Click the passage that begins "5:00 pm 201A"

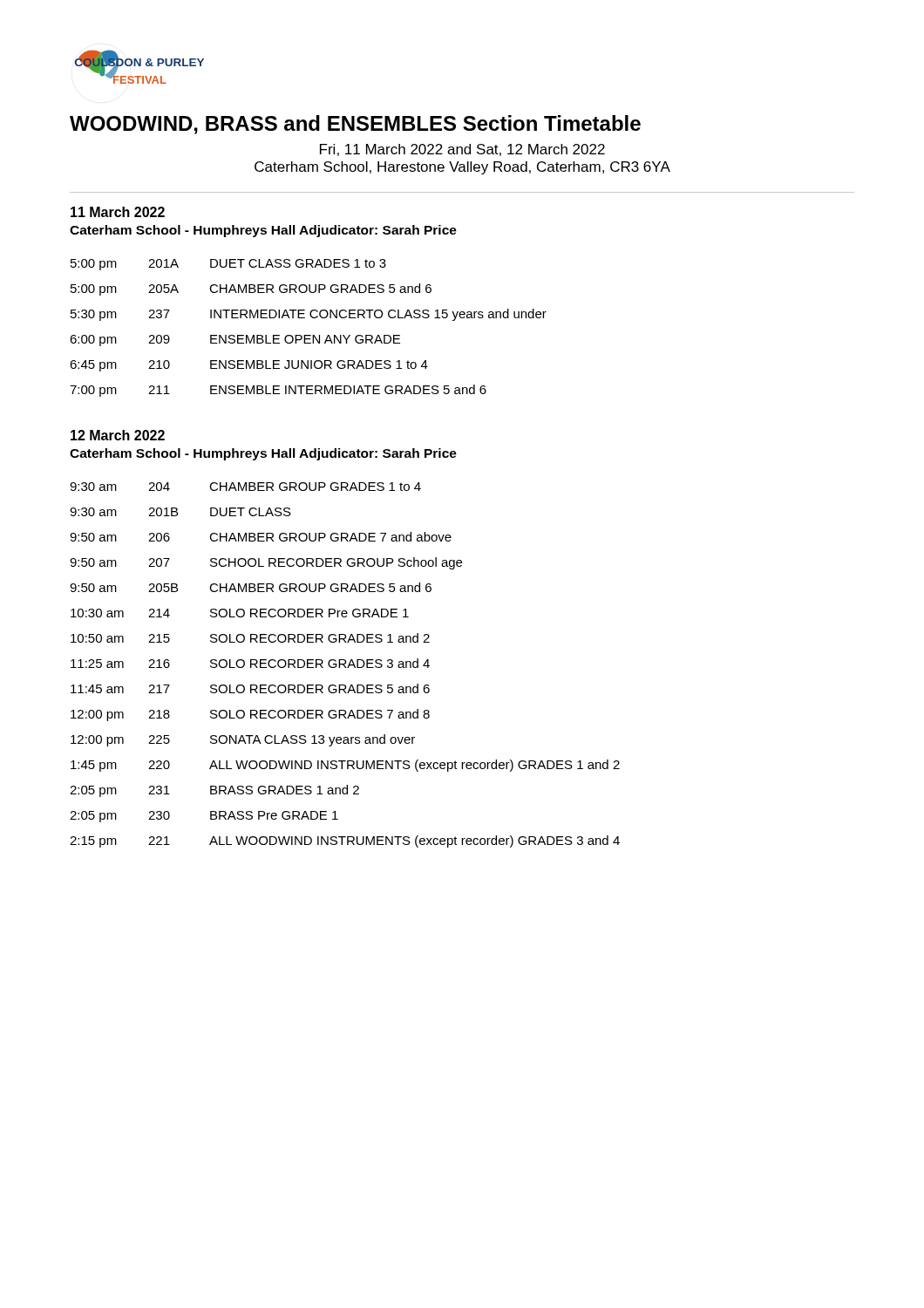point(228,265)
